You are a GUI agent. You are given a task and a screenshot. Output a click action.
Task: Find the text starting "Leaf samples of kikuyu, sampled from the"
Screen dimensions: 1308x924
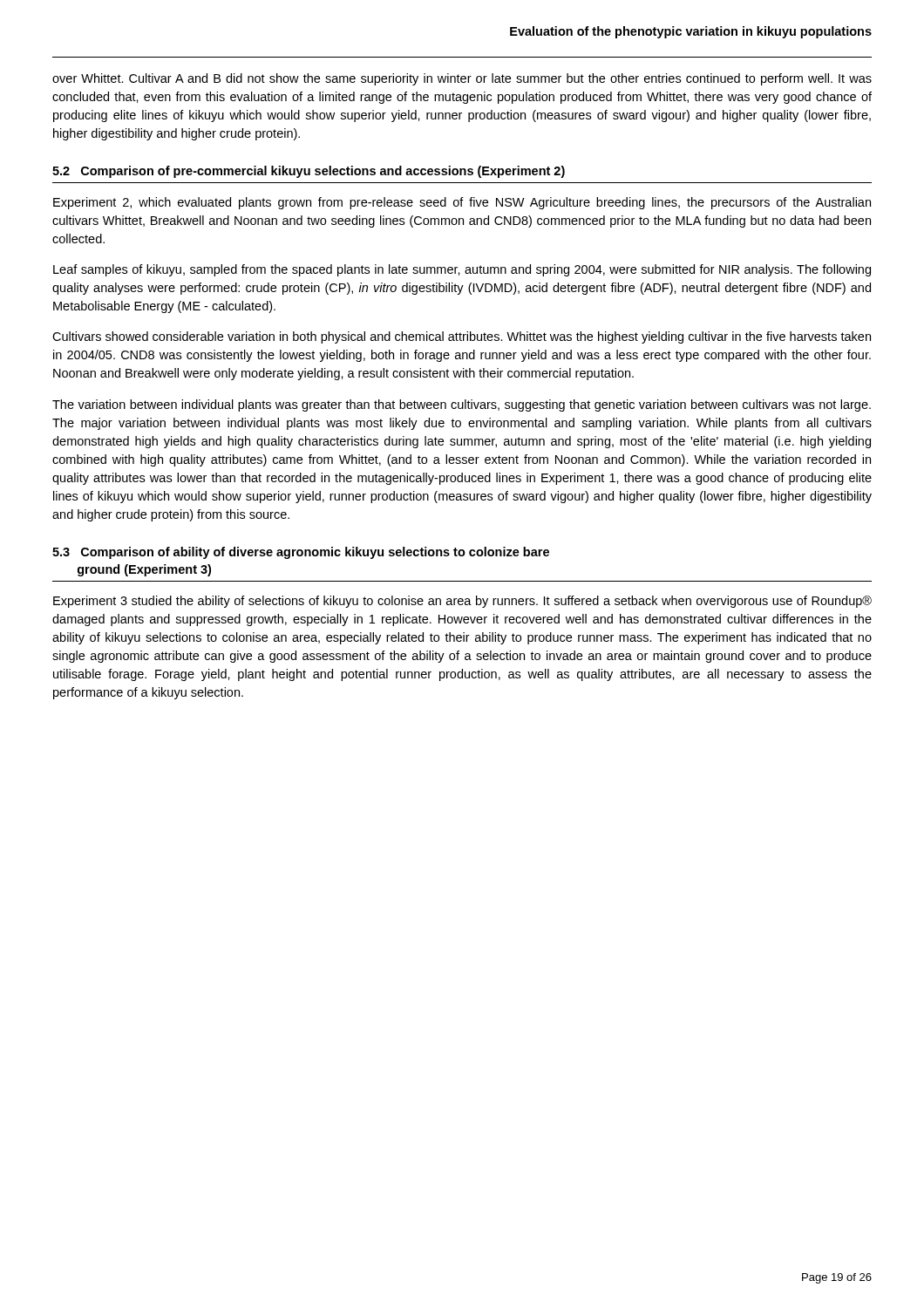coord(462,288)
